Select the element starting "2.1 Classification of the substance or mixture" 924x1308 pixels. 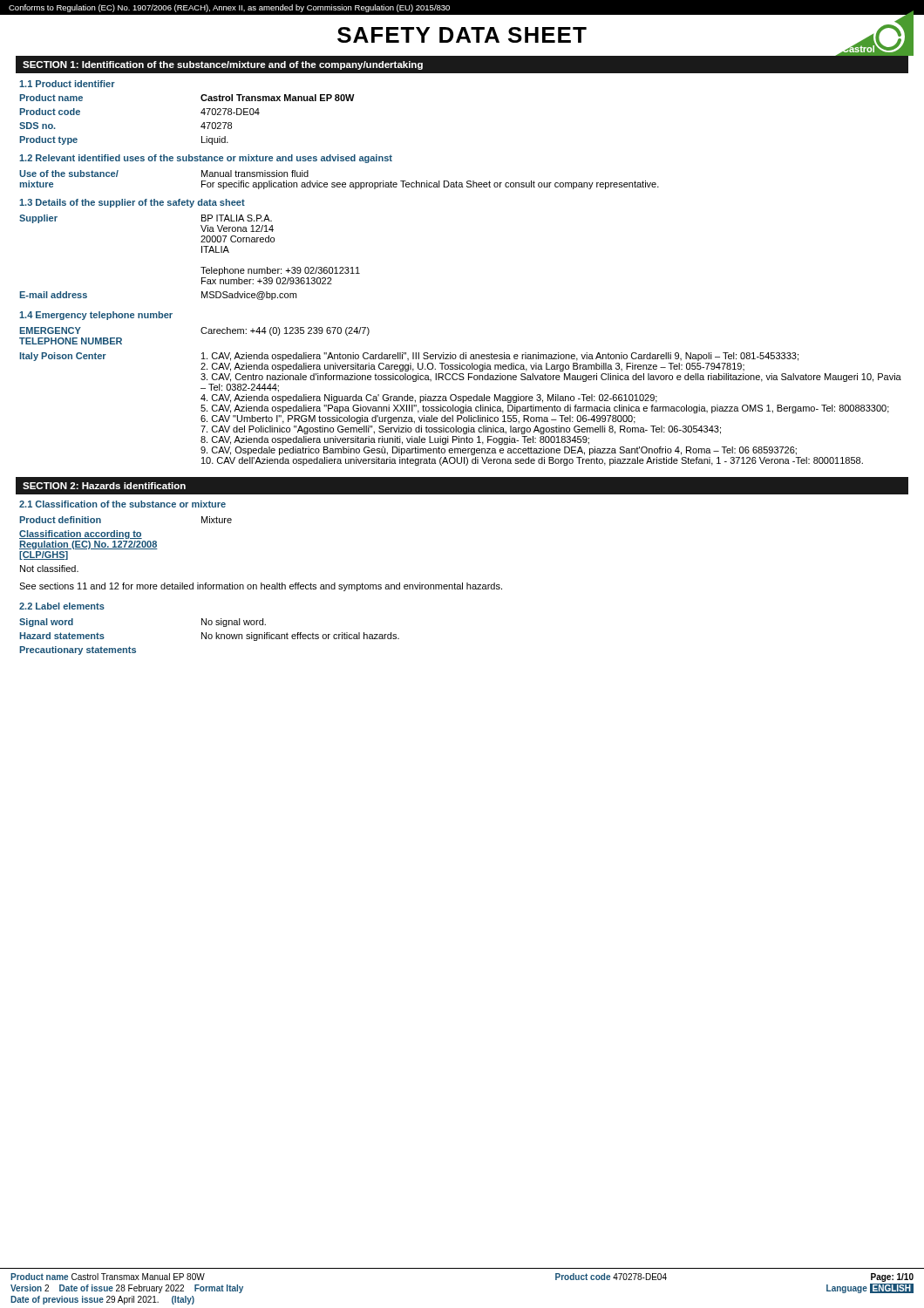click(123, 504)
